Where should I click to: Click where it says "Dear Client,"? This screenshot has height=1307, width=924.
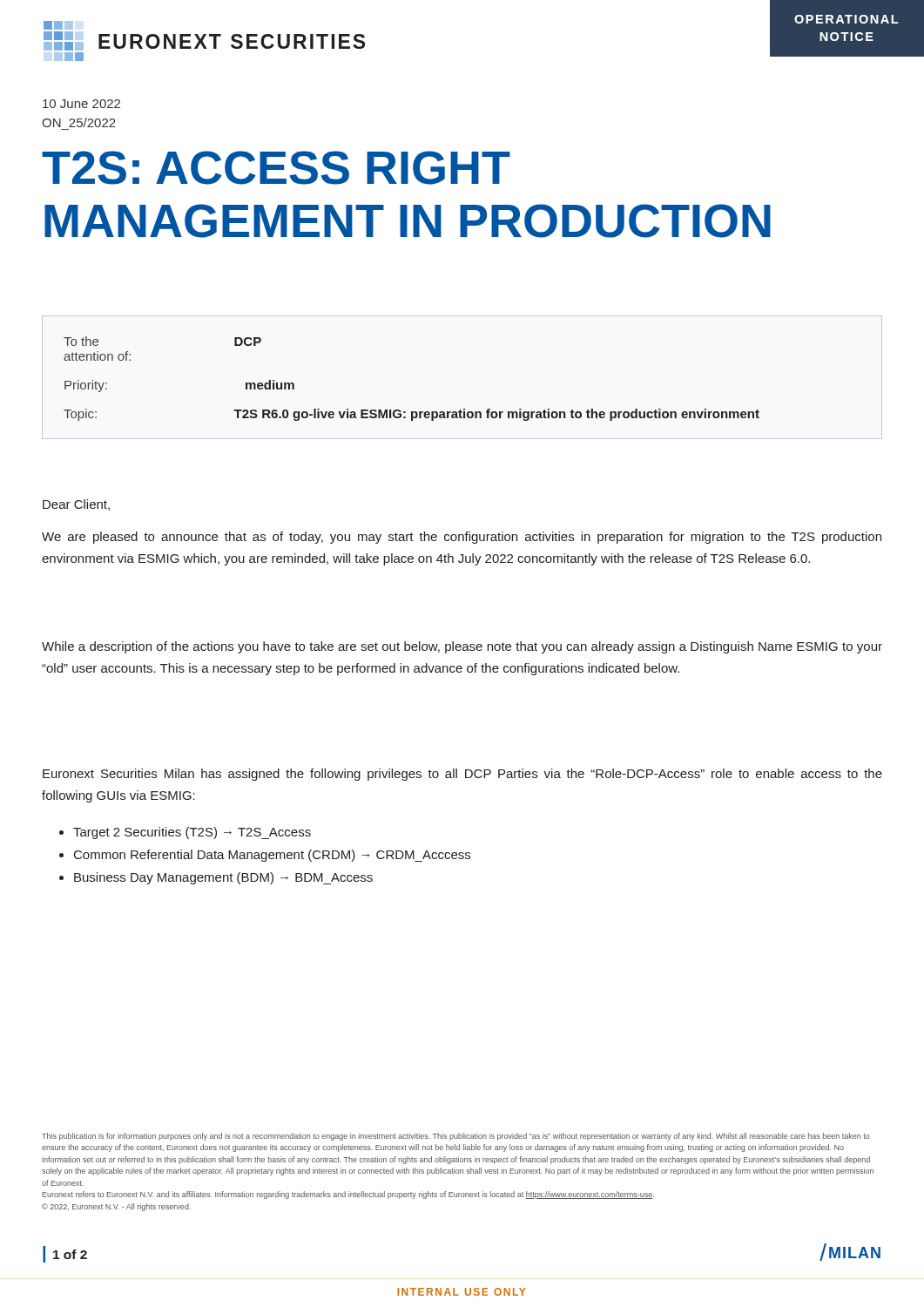coord(76,504)
